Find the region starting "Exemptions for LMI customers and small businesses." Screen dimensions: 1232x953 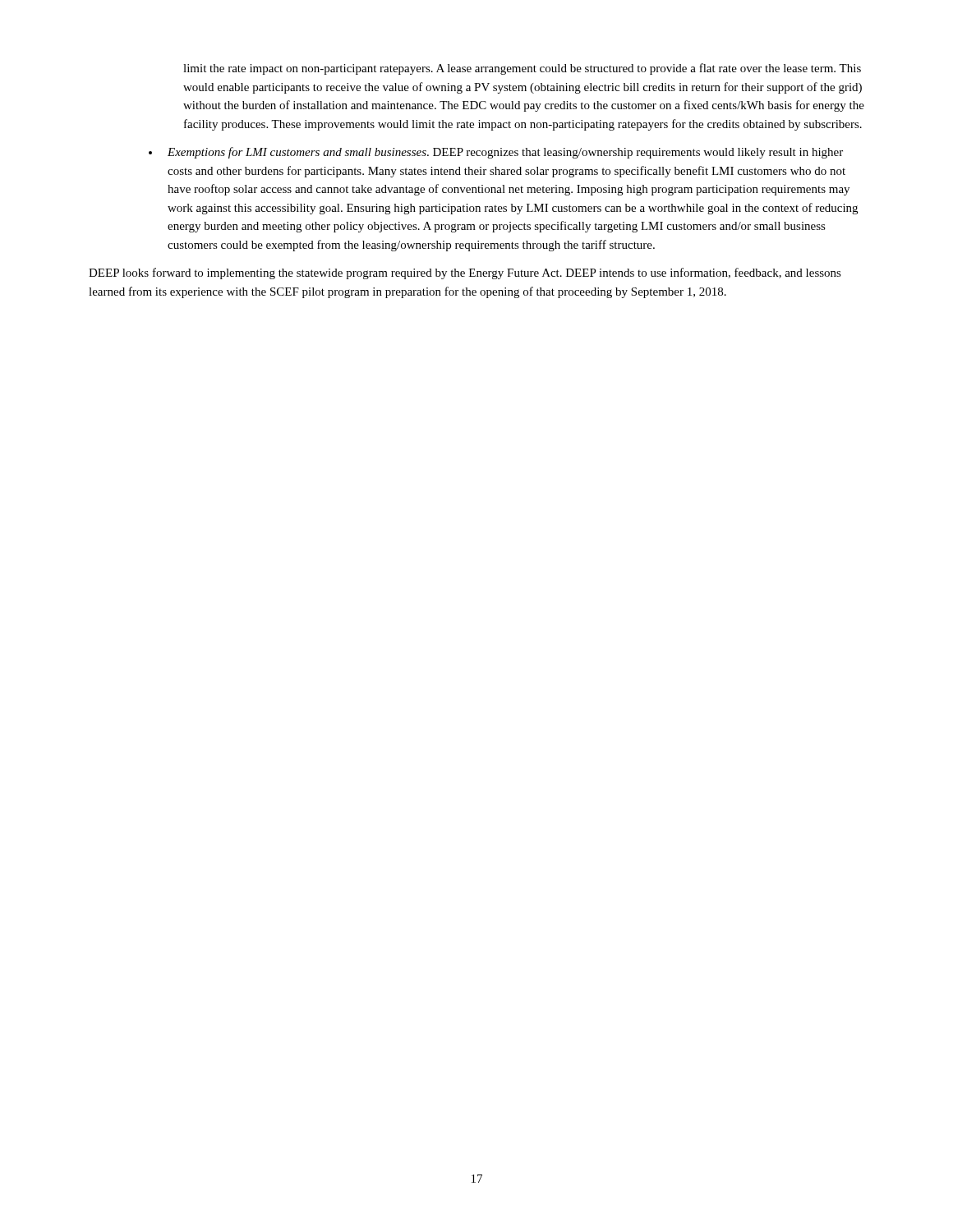click(513, 198)
